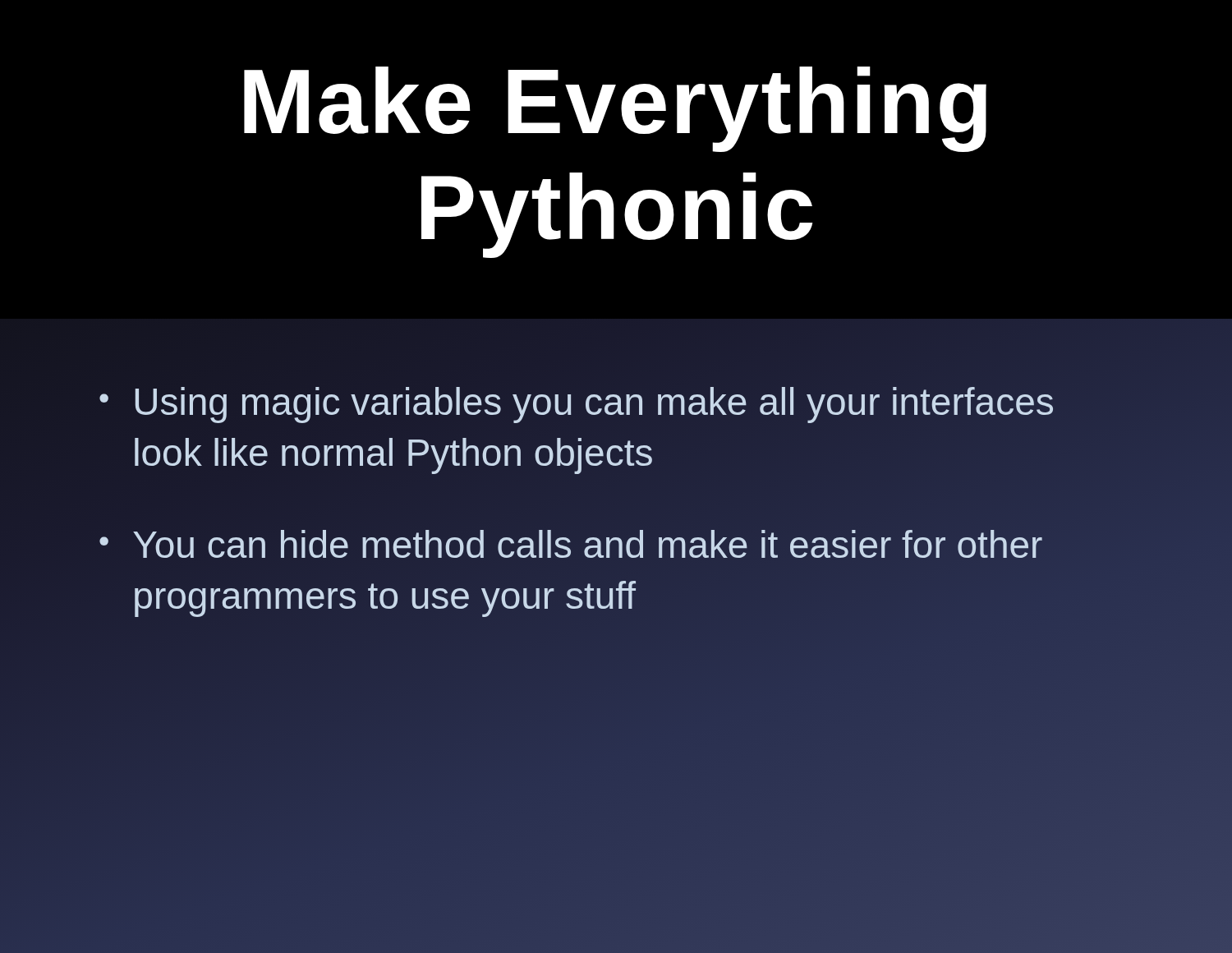1232x953 pixels.
Task: Select the region starting "Make EverythingPythonic"
Action: 616,155
